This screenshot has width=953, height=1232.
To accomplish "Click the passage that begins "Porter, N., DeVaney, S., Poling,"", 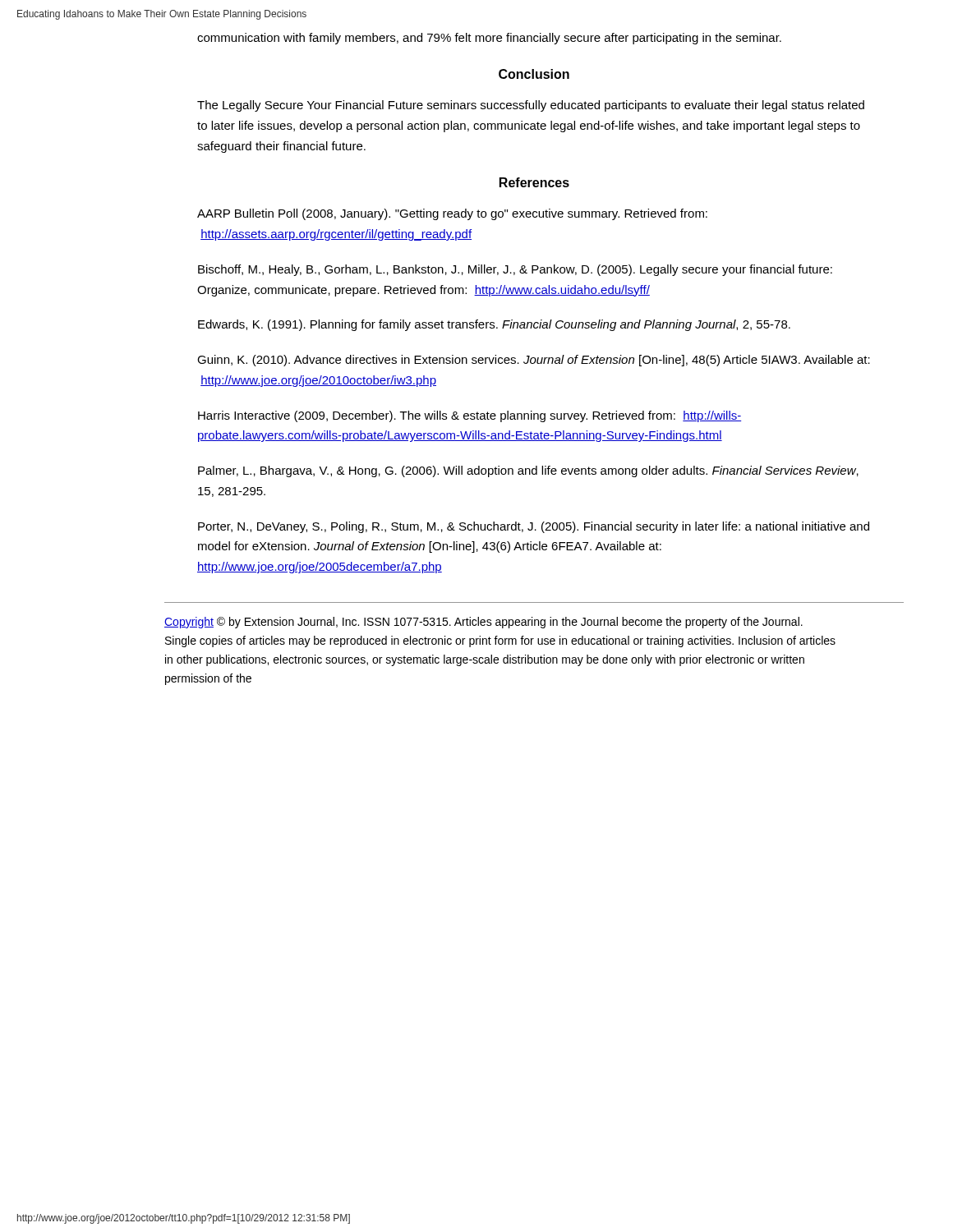I will coord(534,546).
